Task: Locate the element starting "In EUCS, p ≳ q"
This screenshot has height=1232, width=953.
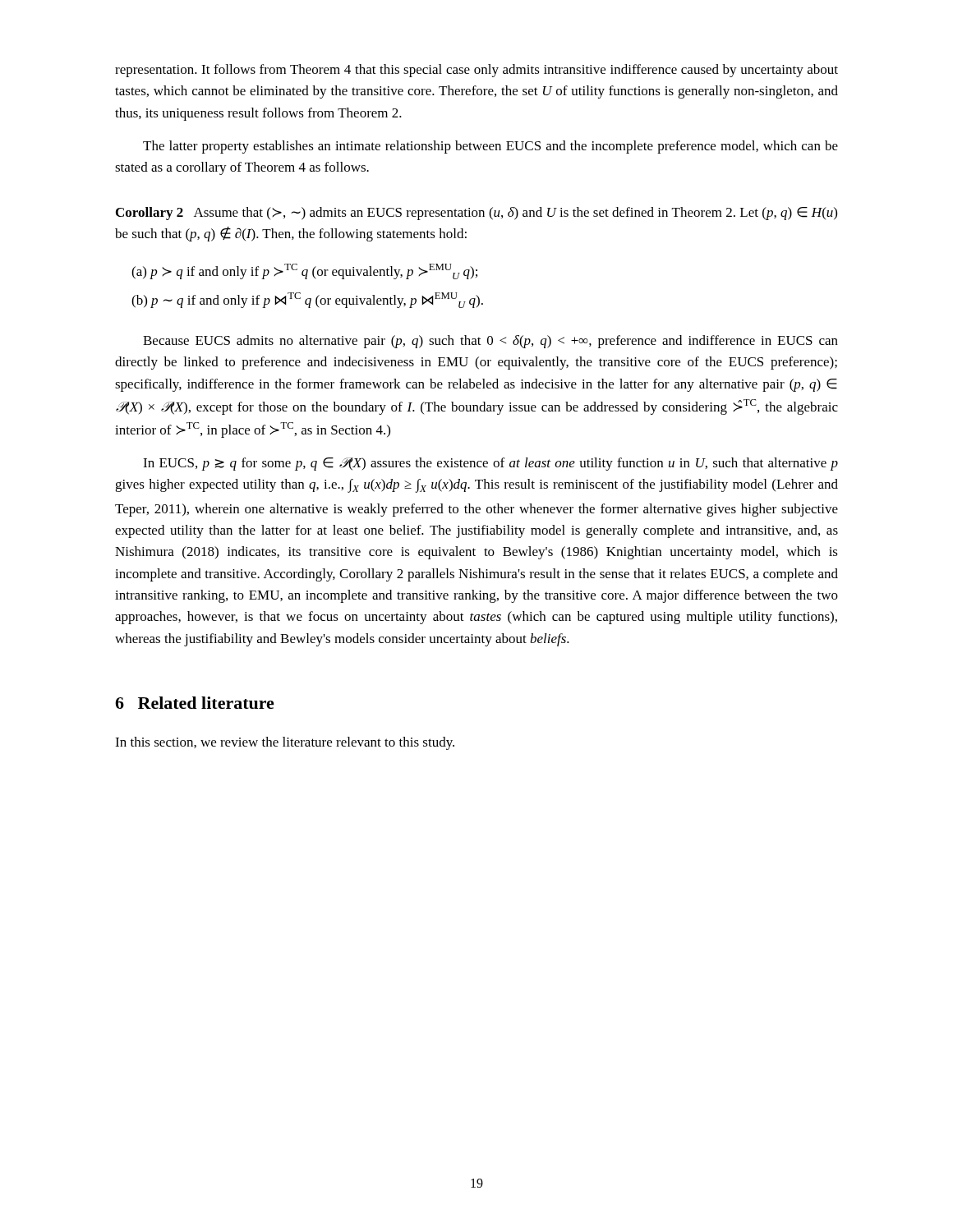Action: [x=476, y=551]
